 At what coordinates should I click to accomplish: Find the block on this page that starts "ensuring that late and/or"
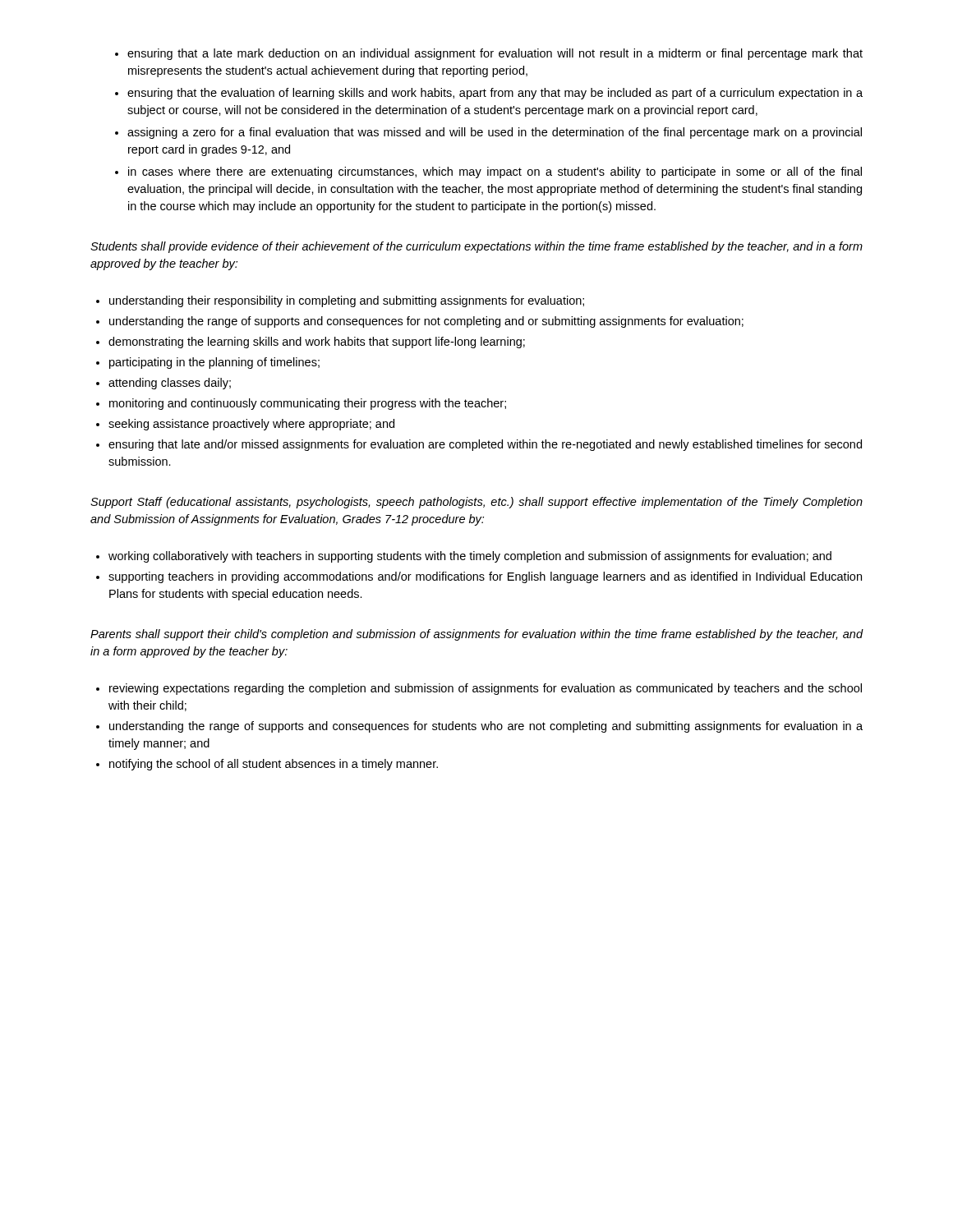pos(486,454)
